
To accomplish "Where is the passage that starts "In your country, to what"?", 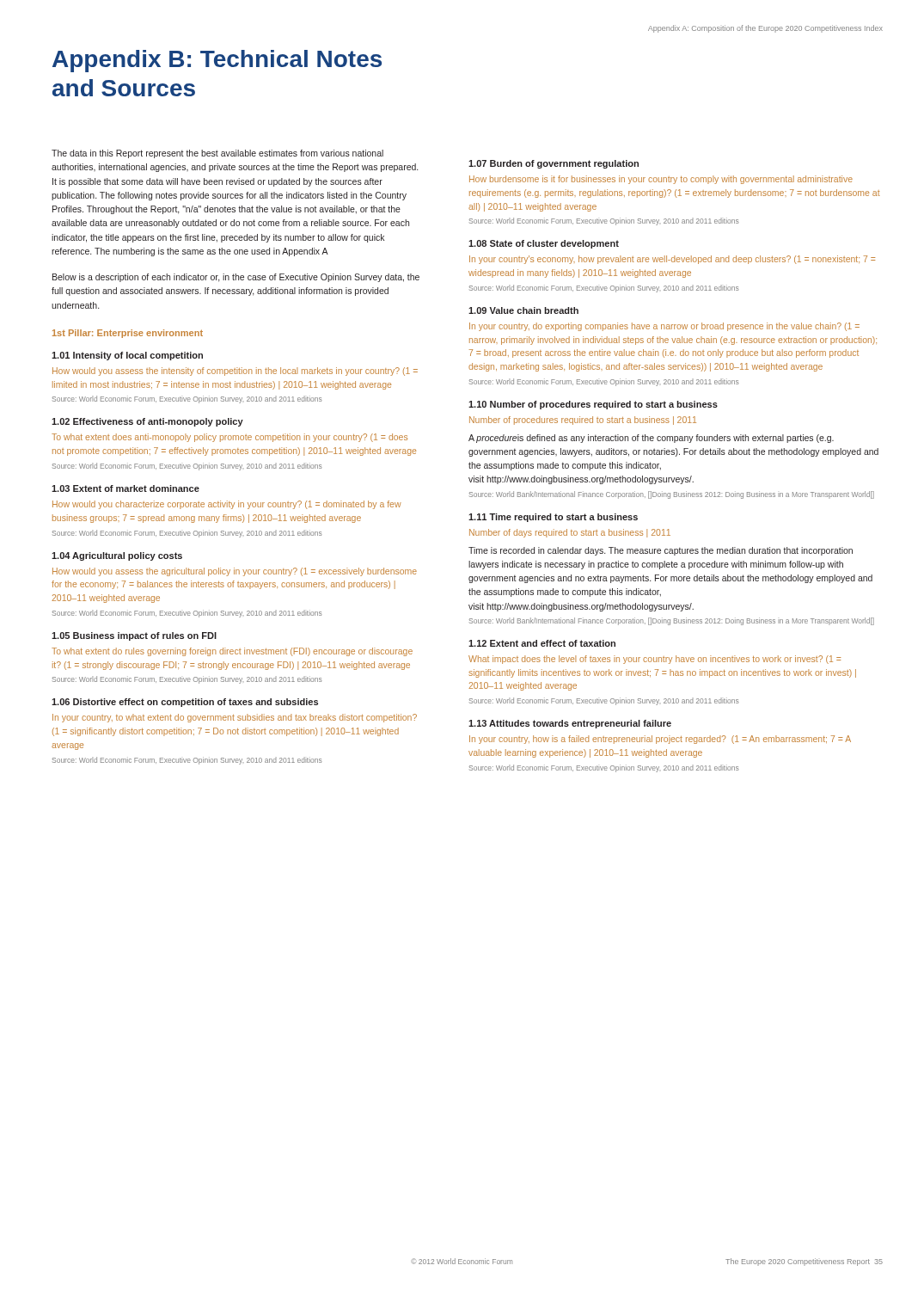I will tap(234, 731).
